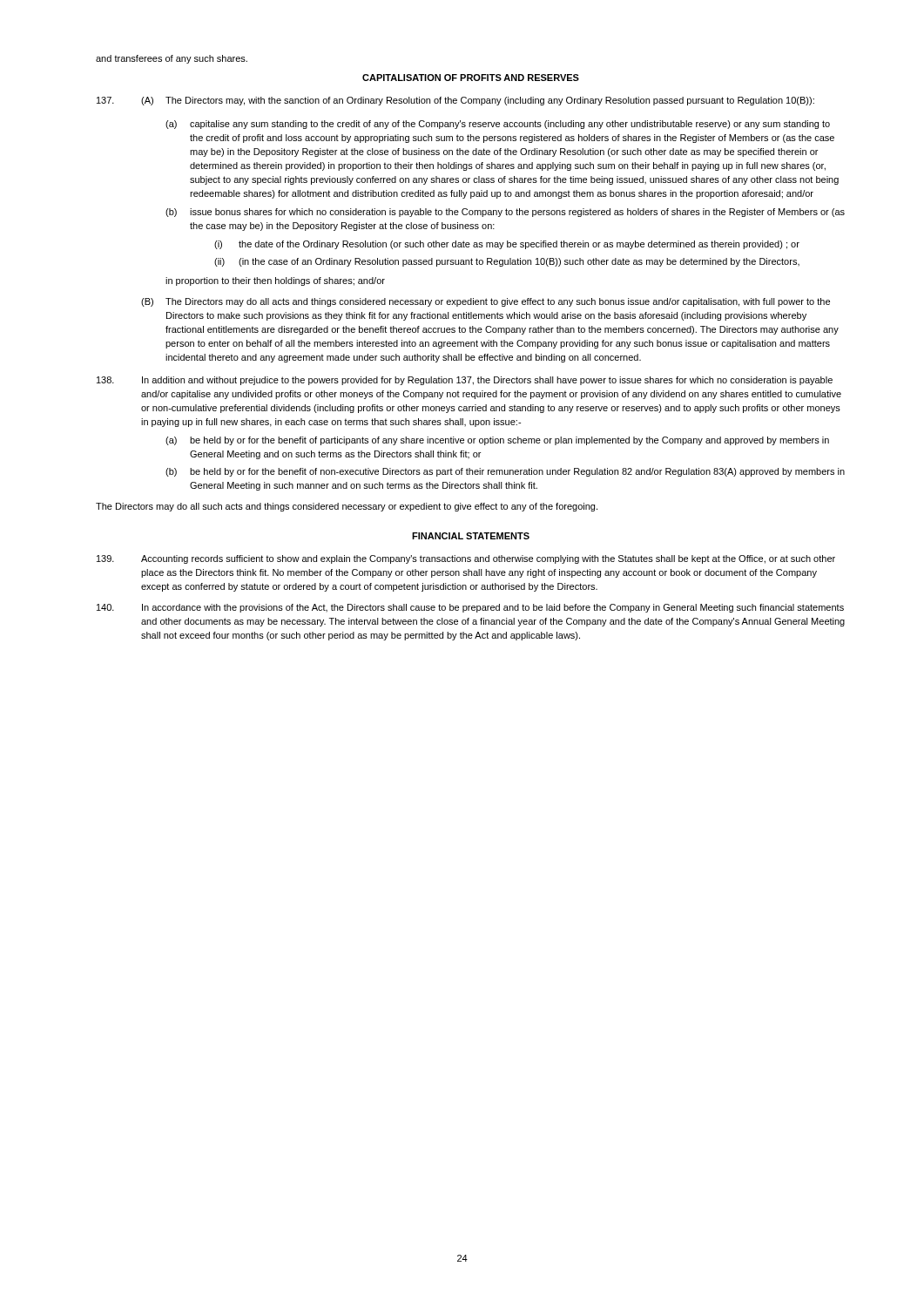Click on the text block containing "(B) The Directors may do"
The width and height of the screenshot is (924, 1307).
tap(493, 330)
